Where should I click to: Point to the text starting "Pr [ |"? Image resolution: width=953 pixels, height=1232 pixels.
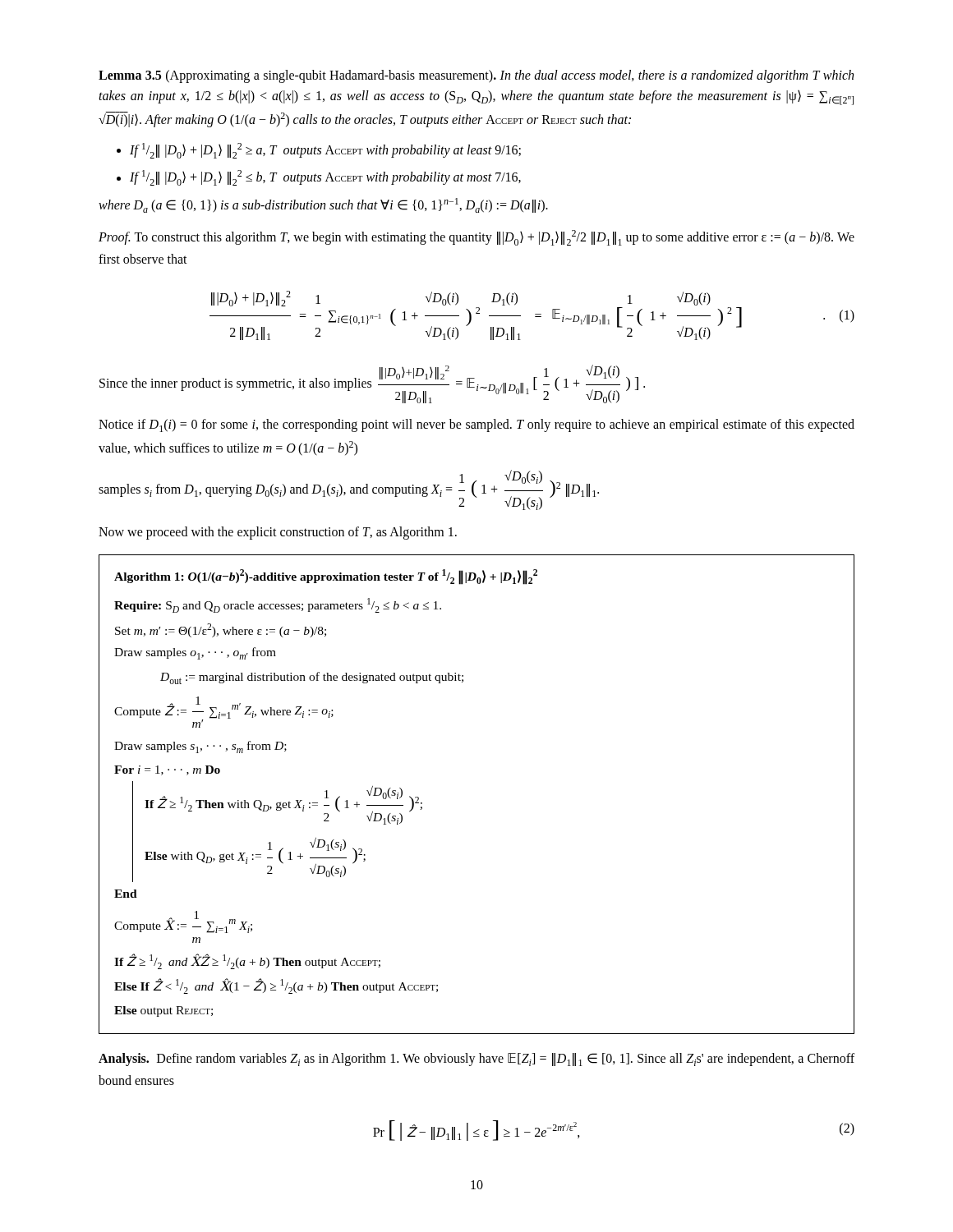pos(467,1131)
